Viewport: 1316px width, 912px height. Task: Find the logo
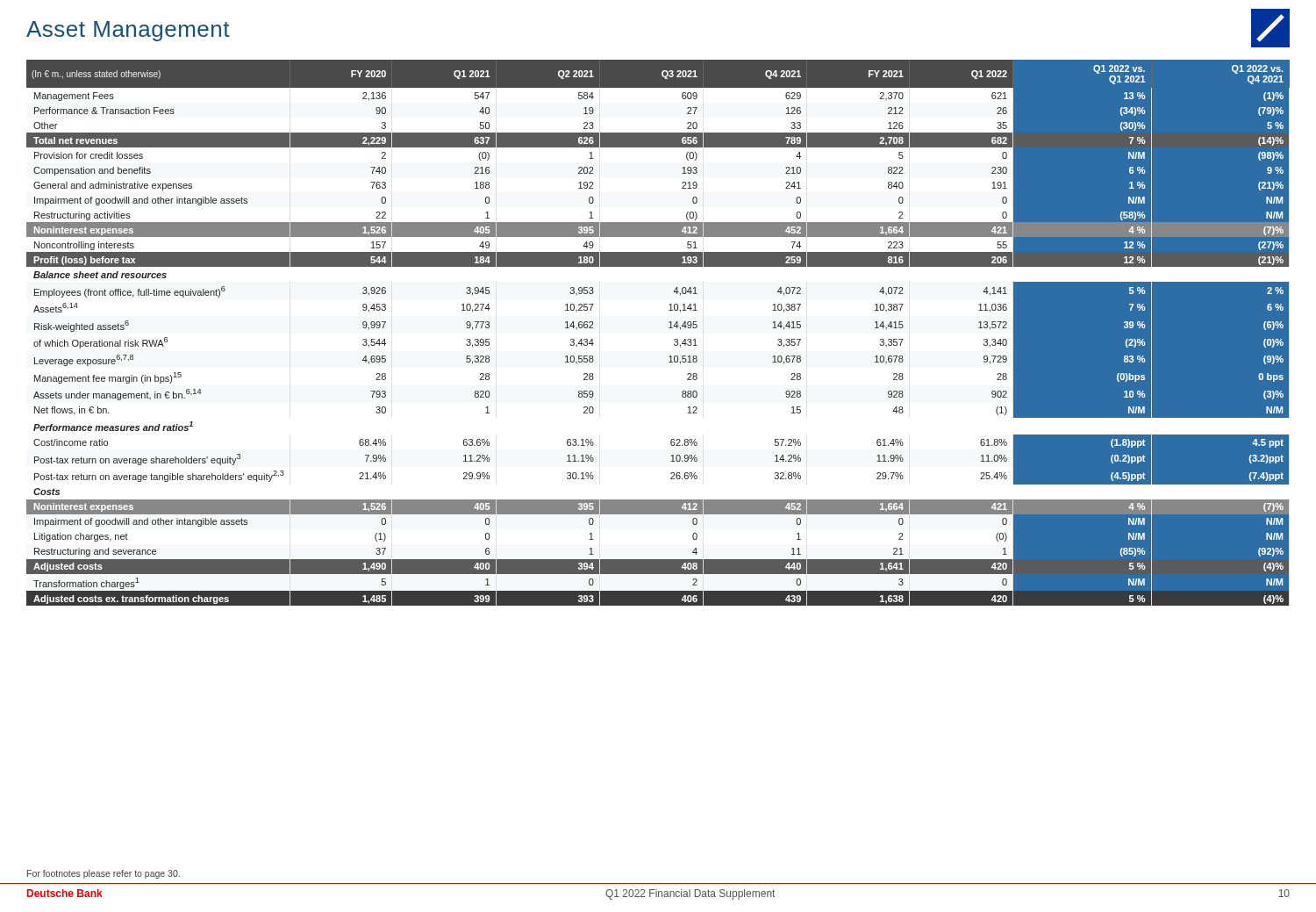[x=1270, y=28]
